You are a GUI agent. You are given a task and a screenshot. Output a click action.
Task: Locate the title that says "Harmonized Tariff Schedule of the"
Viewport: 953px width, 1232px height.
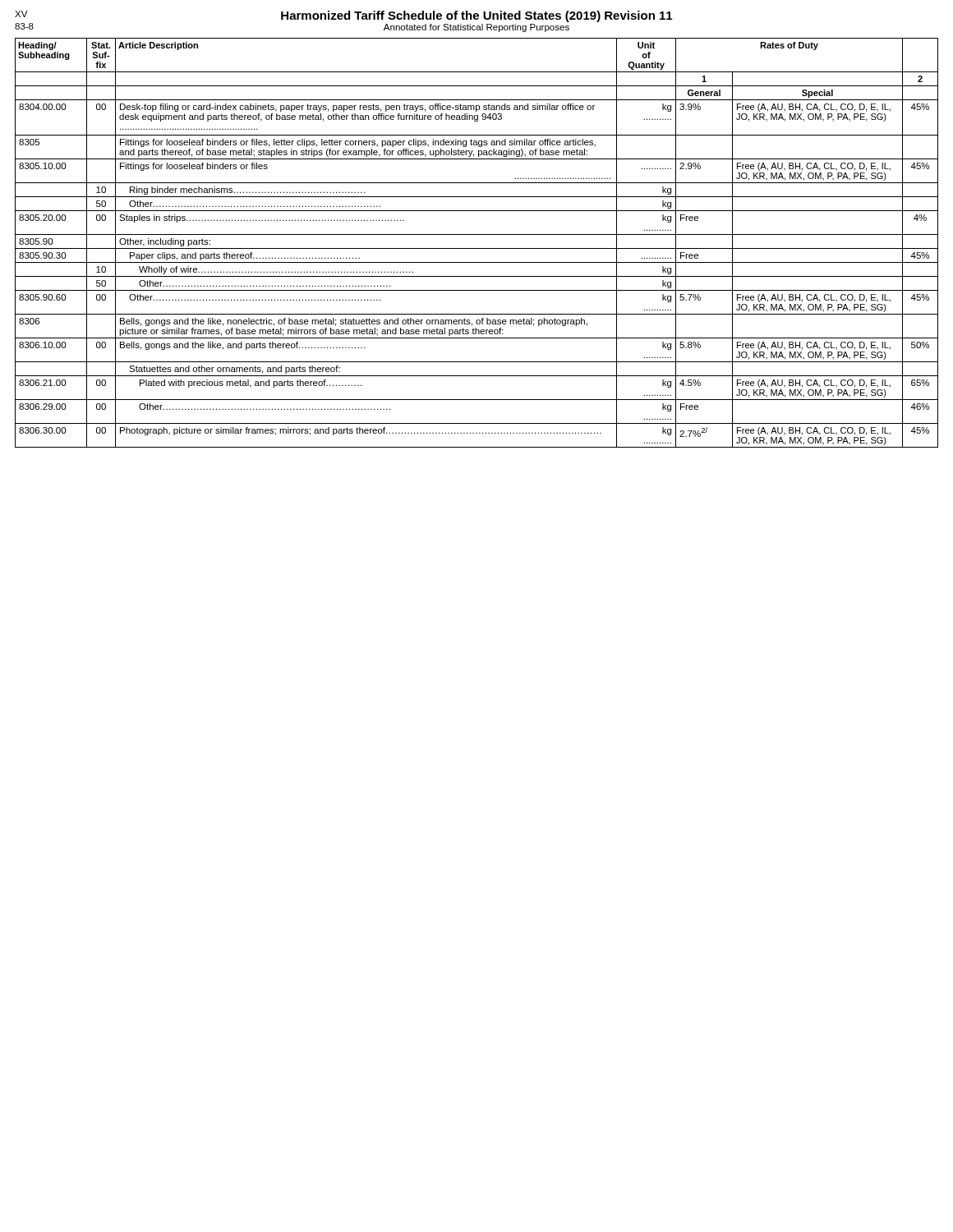pyautogui.click(x=476, y=20)
